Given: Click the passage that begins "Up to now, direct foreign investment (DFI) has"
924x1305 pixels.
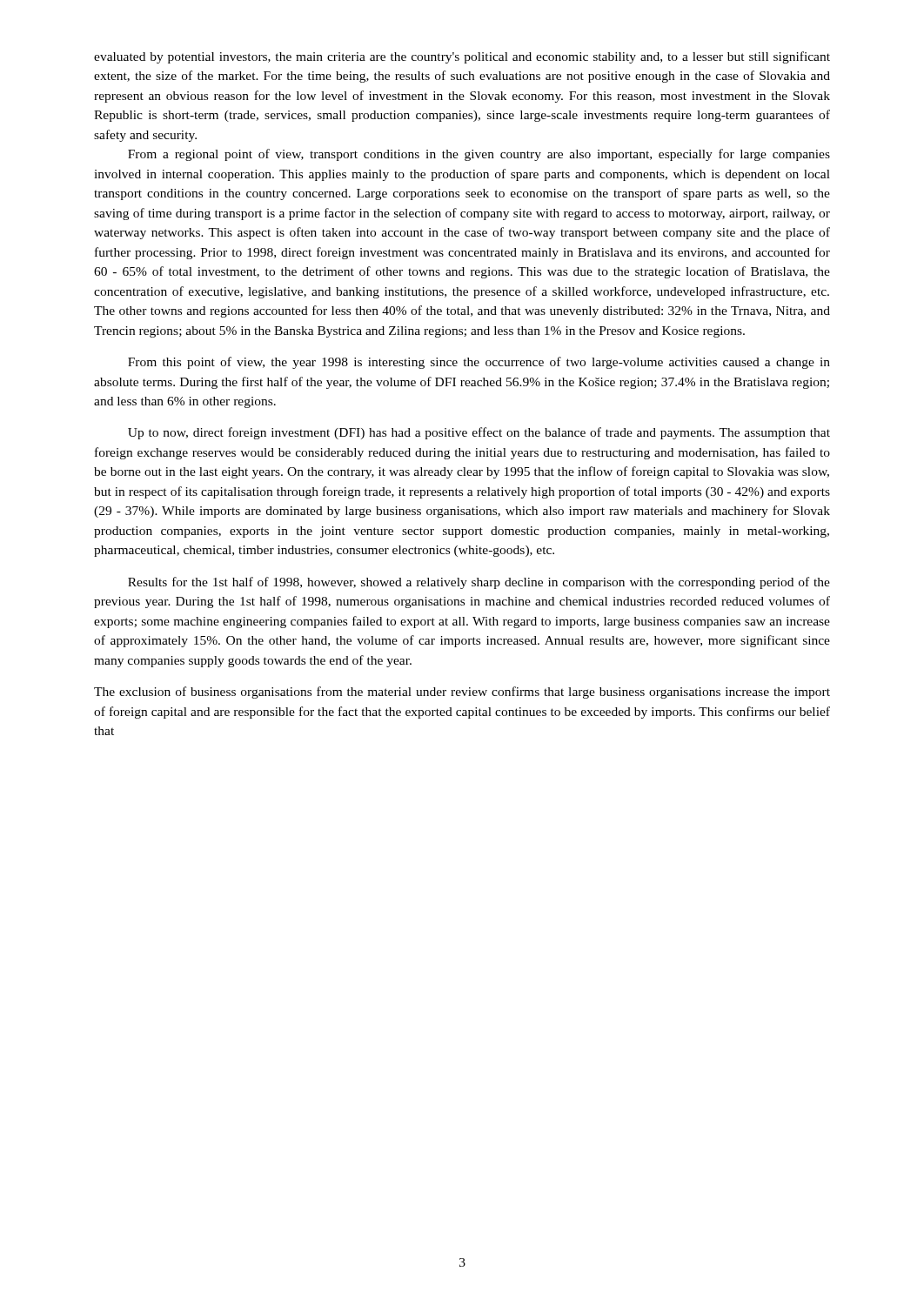Looking at the screenshot, I should pyautogui.click(x=462, y=492).
